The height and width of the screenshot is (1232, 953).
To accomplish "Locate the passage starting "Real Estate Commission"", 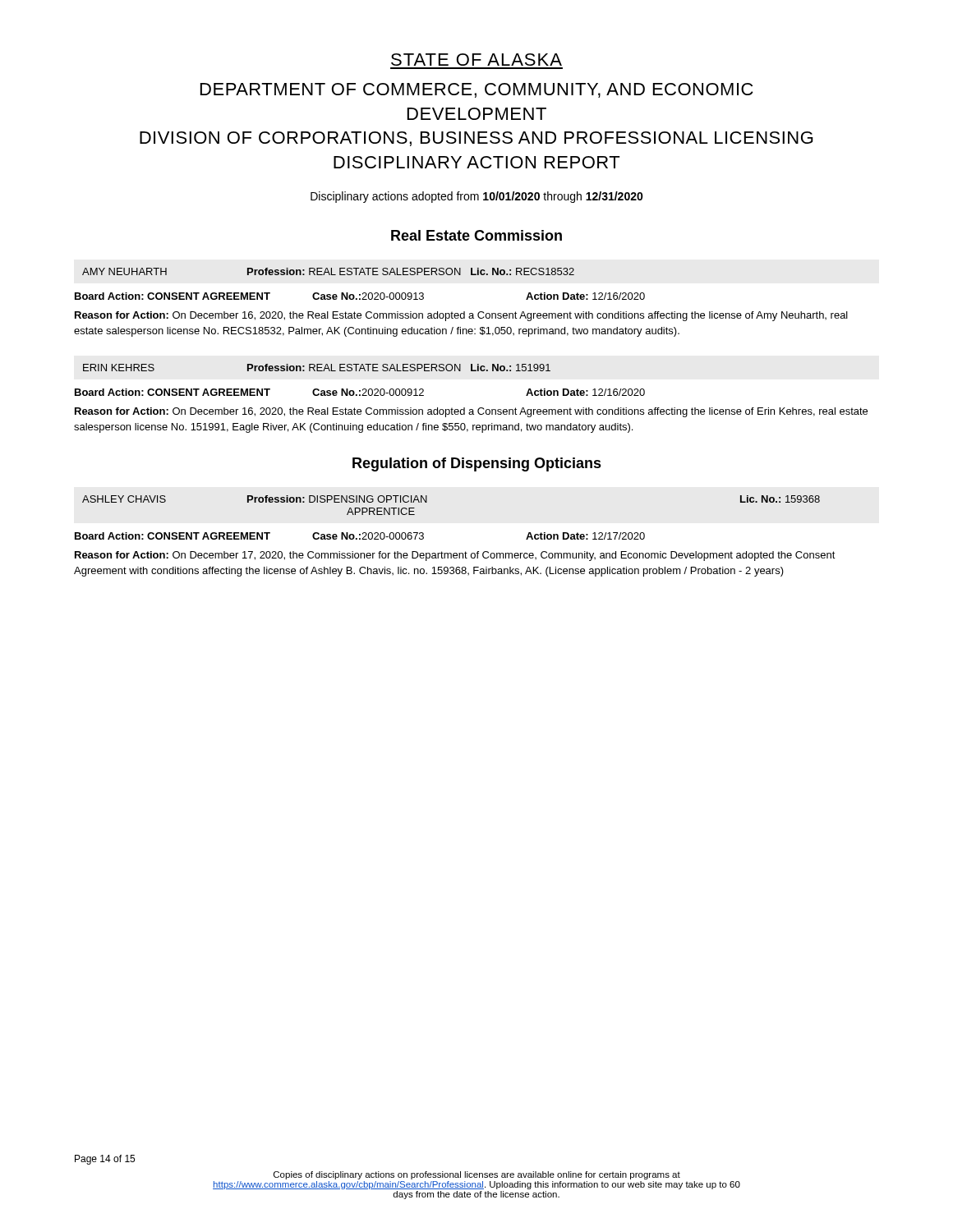I will click(476, 235).
